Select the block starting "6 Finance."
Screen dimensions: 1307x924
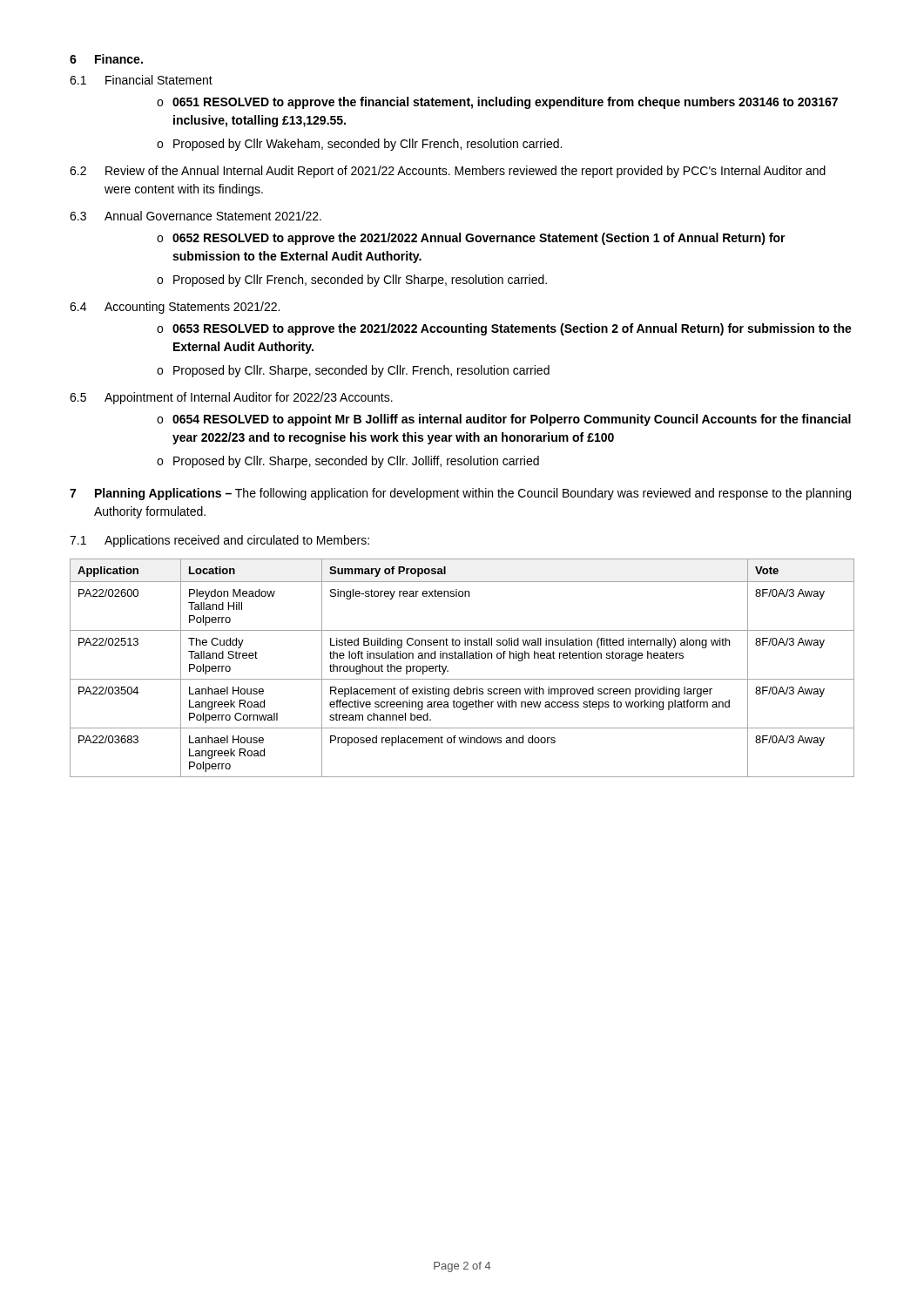pyautogui.click(x=107, y=59)
